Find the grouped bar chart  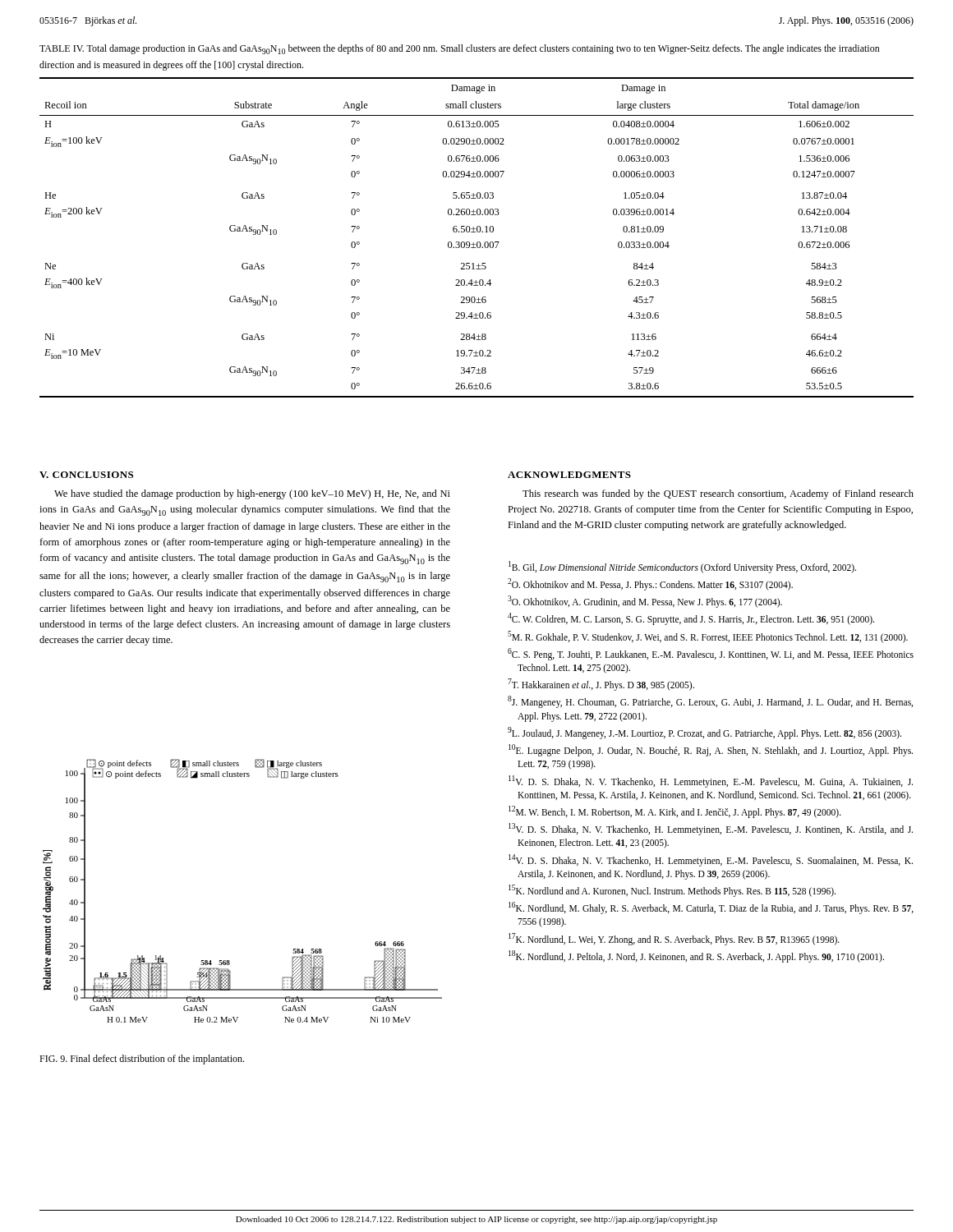pyautogui.click(x=245, y=899)
